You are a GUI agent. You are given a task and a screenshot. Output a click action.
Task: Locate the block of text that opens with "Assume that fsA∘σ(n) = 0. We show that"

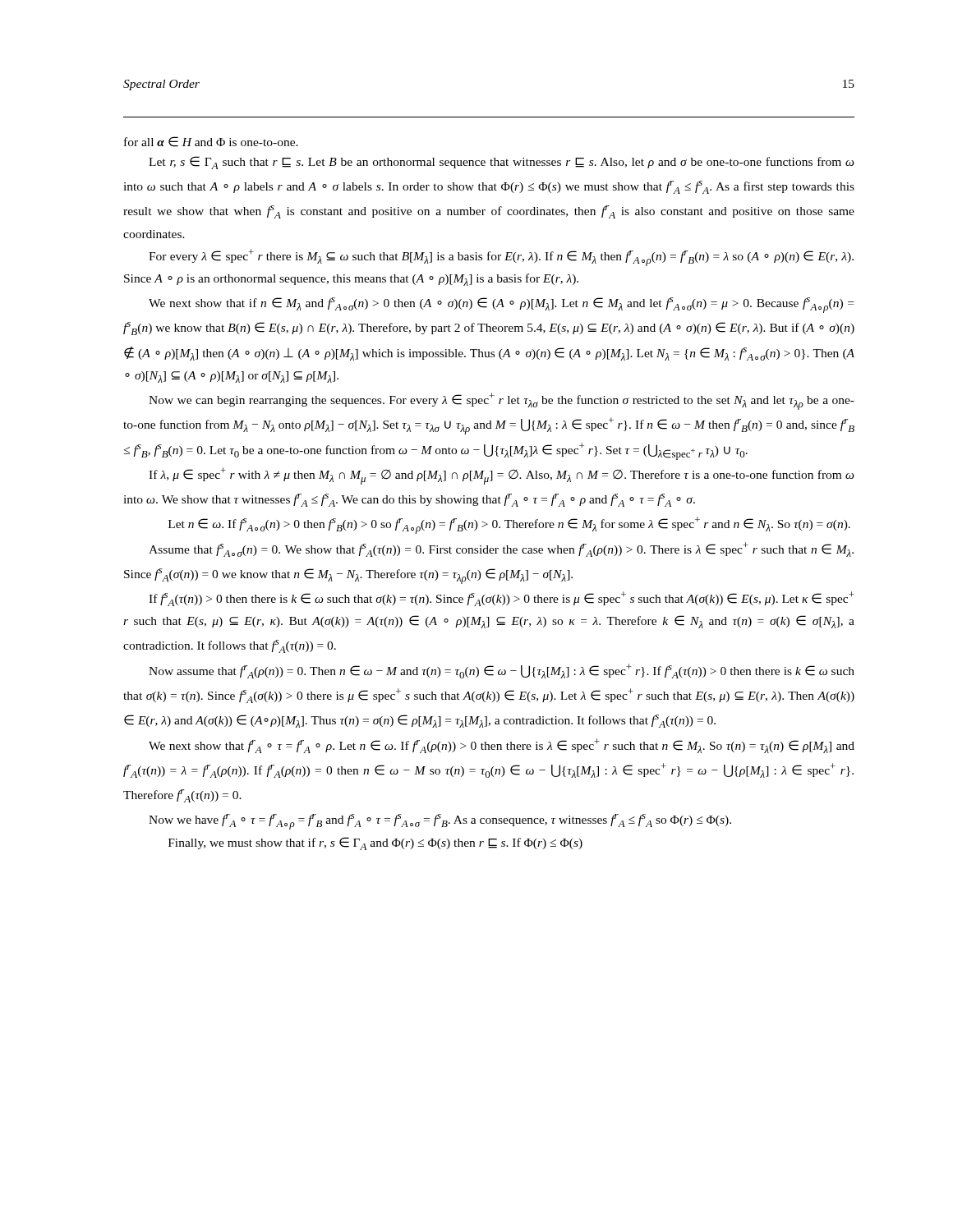(x=489, y=562)
